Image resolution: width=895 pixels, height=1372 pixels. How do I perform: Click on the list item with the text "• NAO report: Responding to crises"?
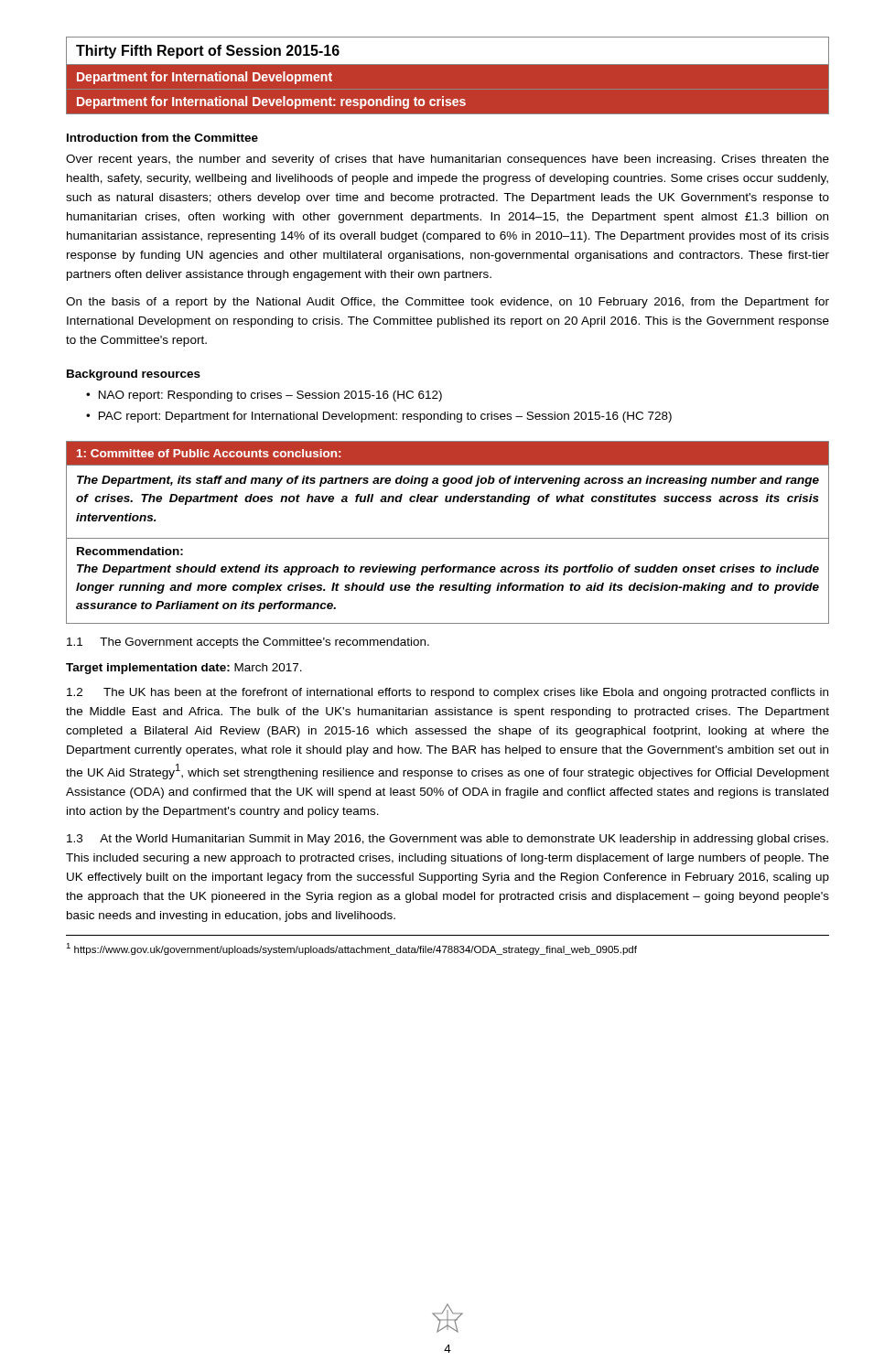(264, 396)
